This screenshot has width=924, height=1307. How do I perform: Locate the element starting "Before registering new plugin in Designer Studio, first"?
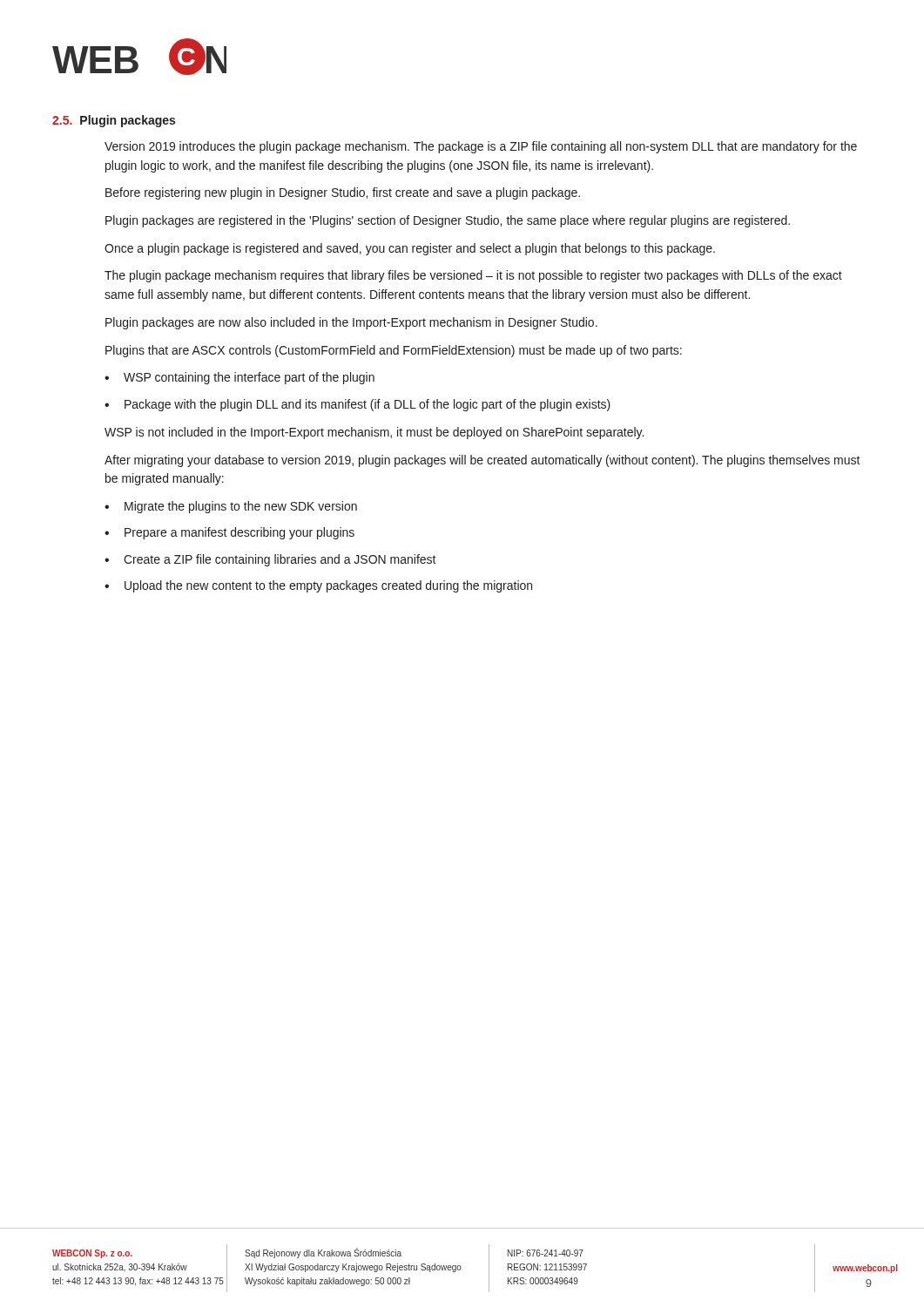coord(343,193)
